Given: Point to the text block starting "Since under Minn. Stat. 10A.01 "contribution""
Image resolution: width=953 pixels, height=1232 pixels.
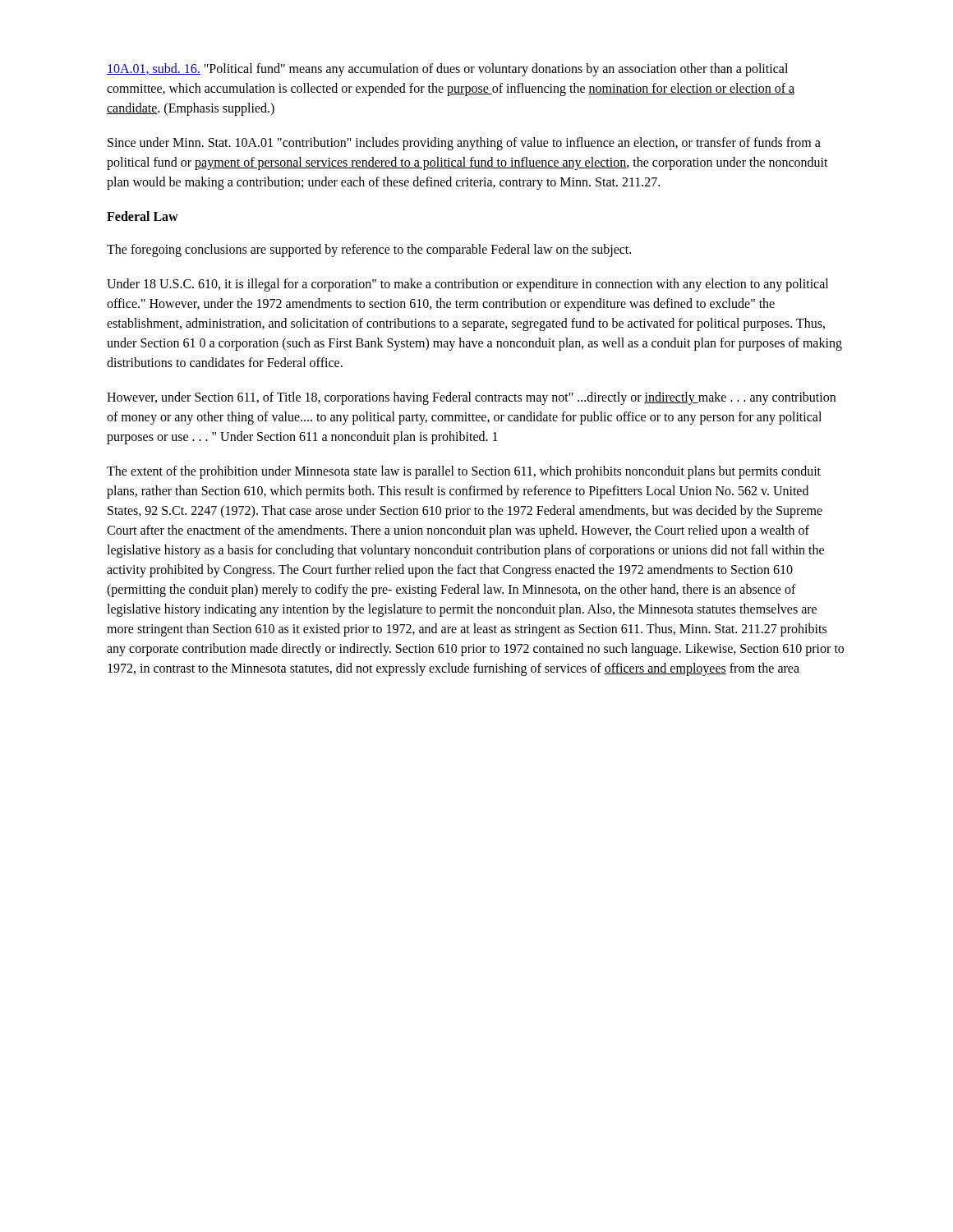Looking at the screenshot, I should [x=467, y=162].
